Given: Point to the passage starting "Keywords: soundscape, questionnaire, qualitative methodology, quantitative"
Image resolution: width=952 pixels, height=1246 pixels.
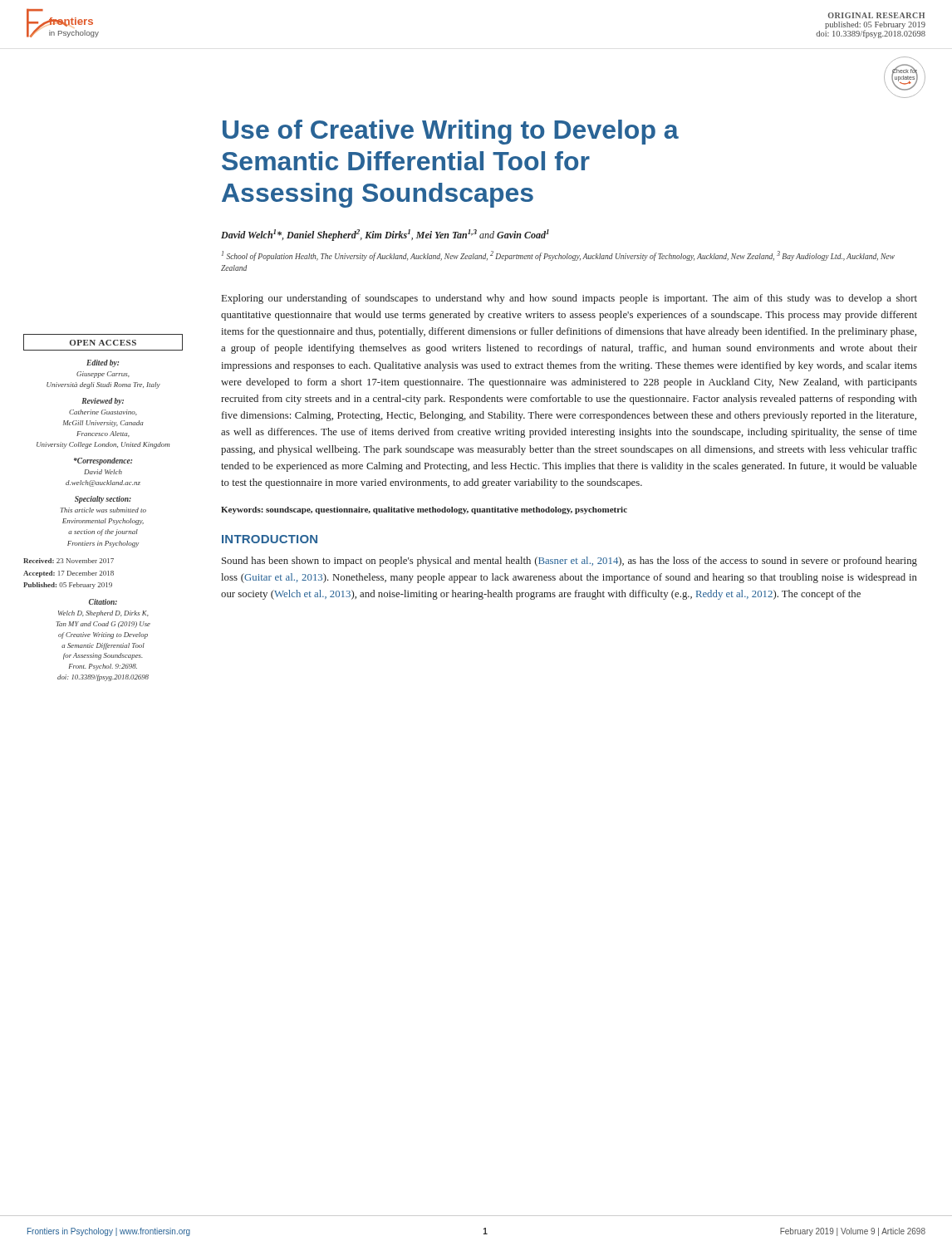Looking at the screenshot, I should click(424, 509).
